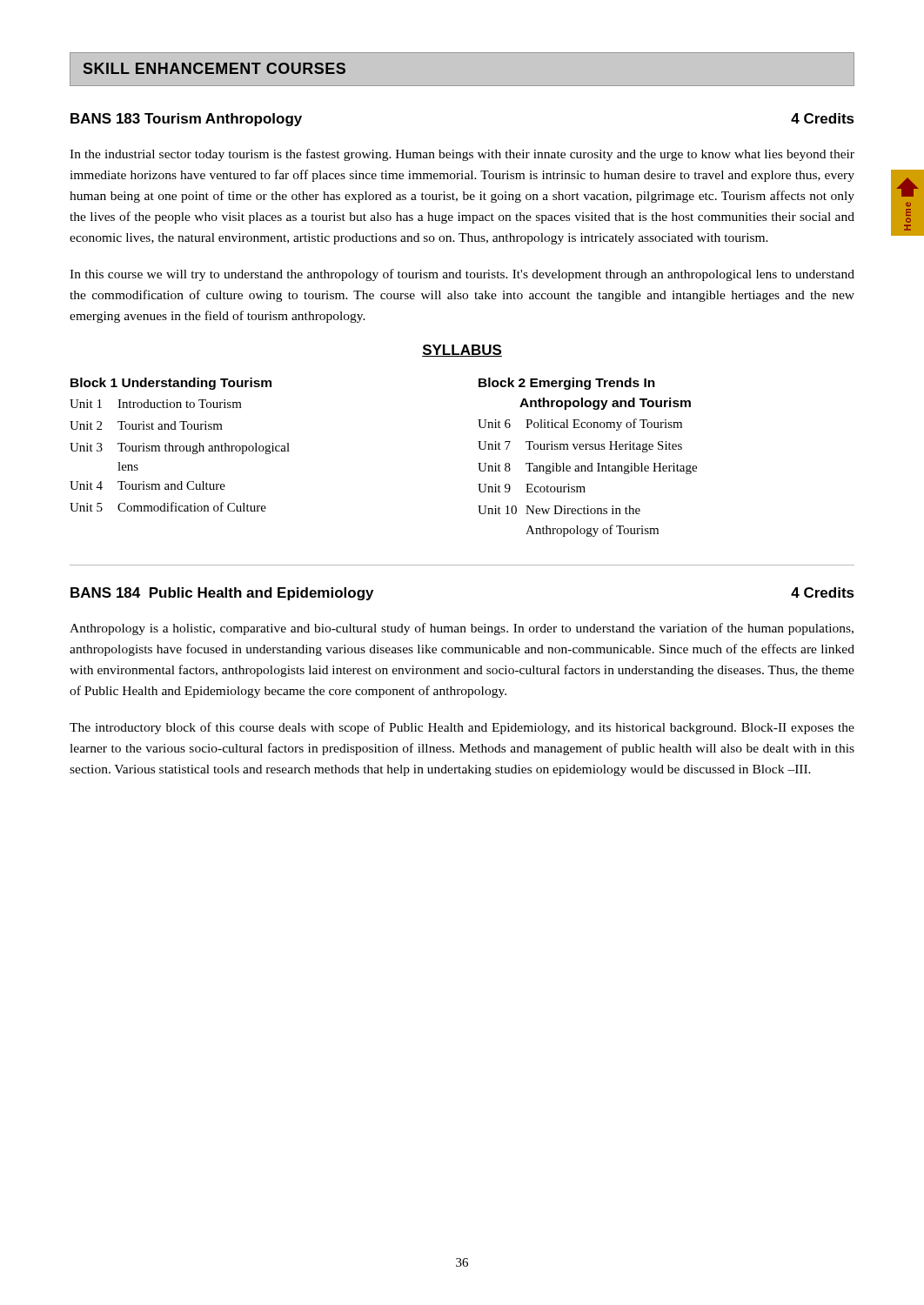Locate the text "Unit 8 Tangible and Intangible Heritage"
The width and height of the screenshot is (924, 1305).
click(588, 468)
